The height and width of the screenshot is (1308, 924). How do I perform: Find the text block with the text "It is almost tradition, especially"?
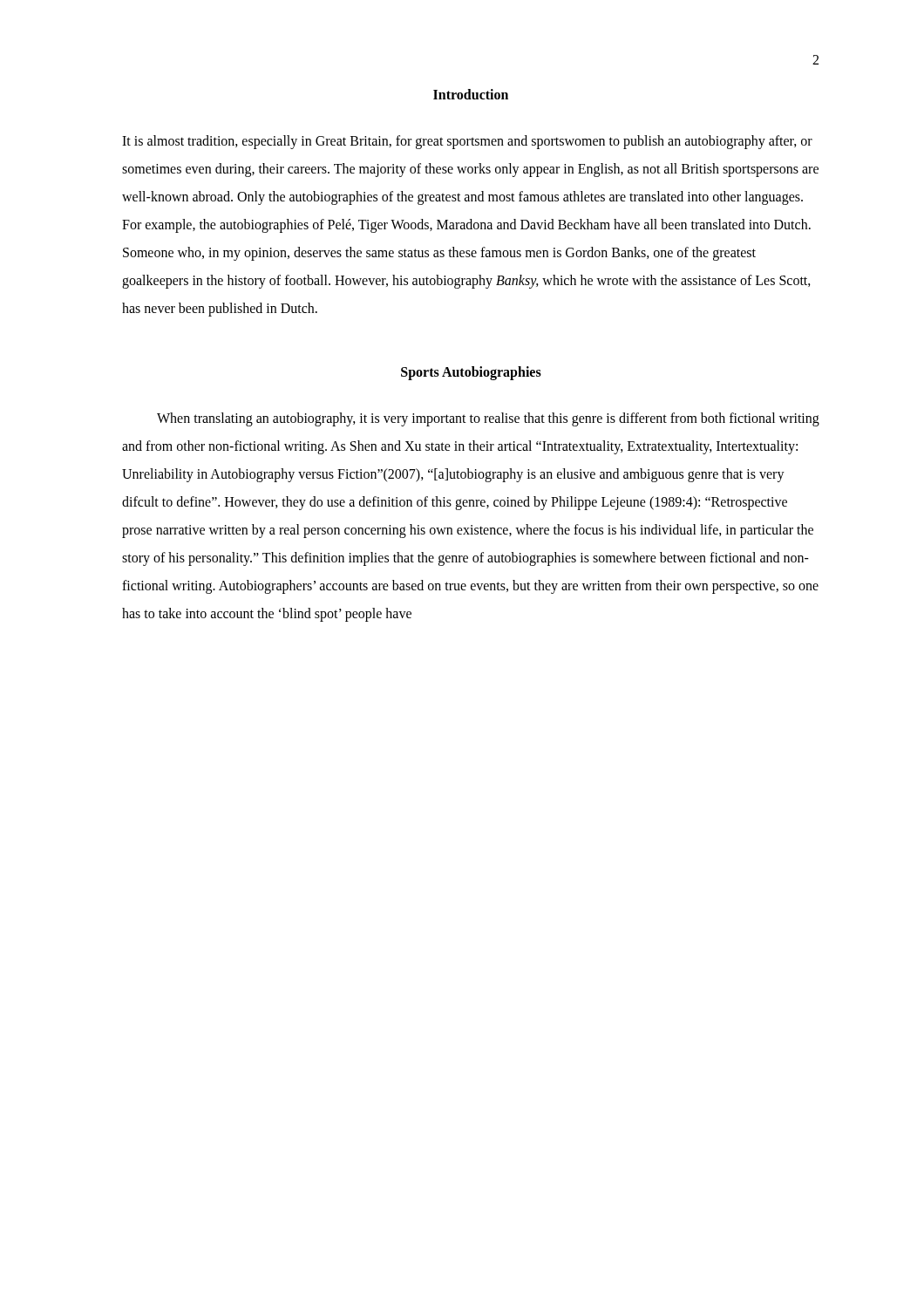click(x=471, y=225)
